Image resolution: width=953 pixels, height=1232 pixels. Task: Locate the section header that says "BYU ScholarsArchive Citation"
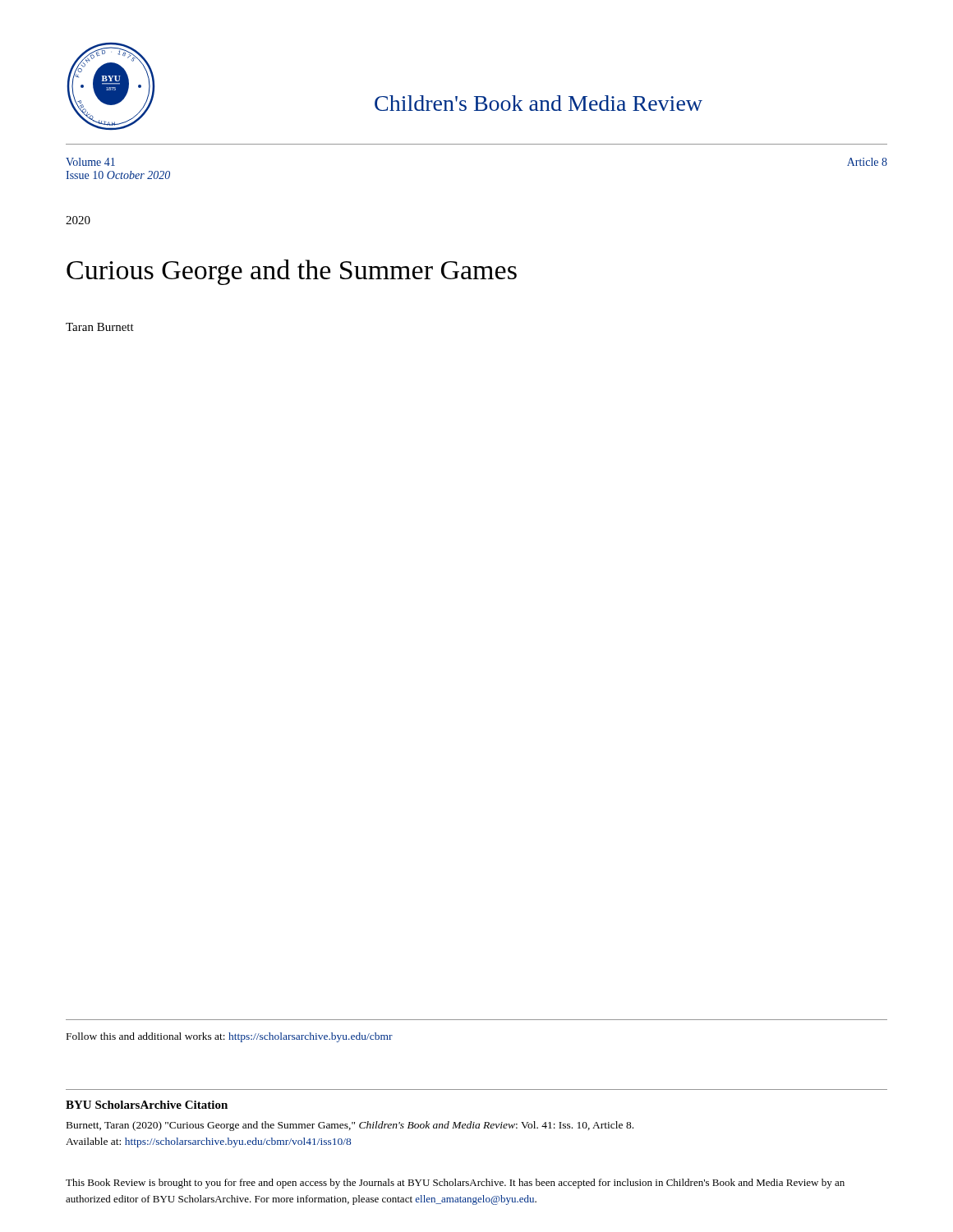coord(147,1104)
